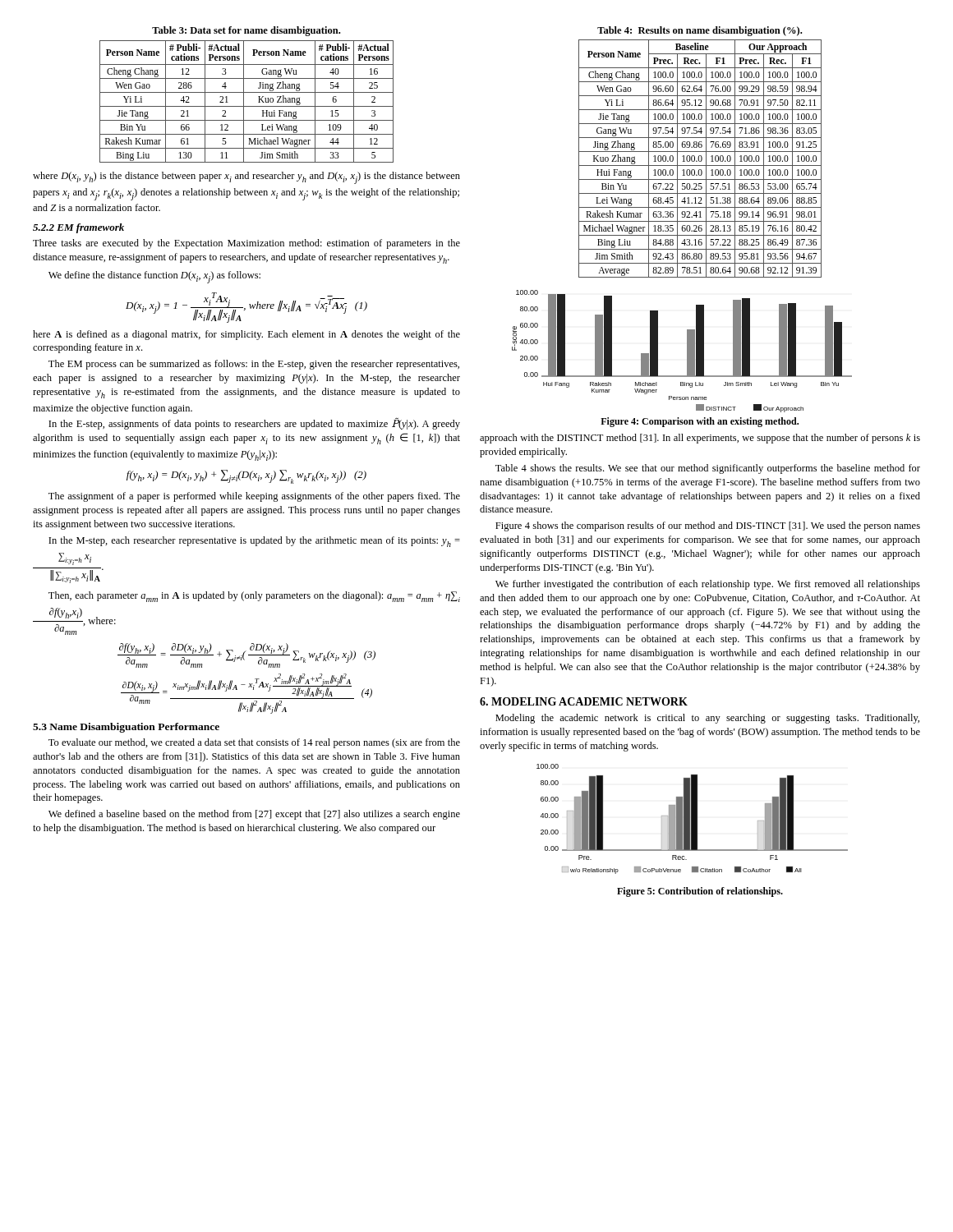
Task: Find the block on this page that starts "Modeling the academic network"
Action: [x=700, y=732]
